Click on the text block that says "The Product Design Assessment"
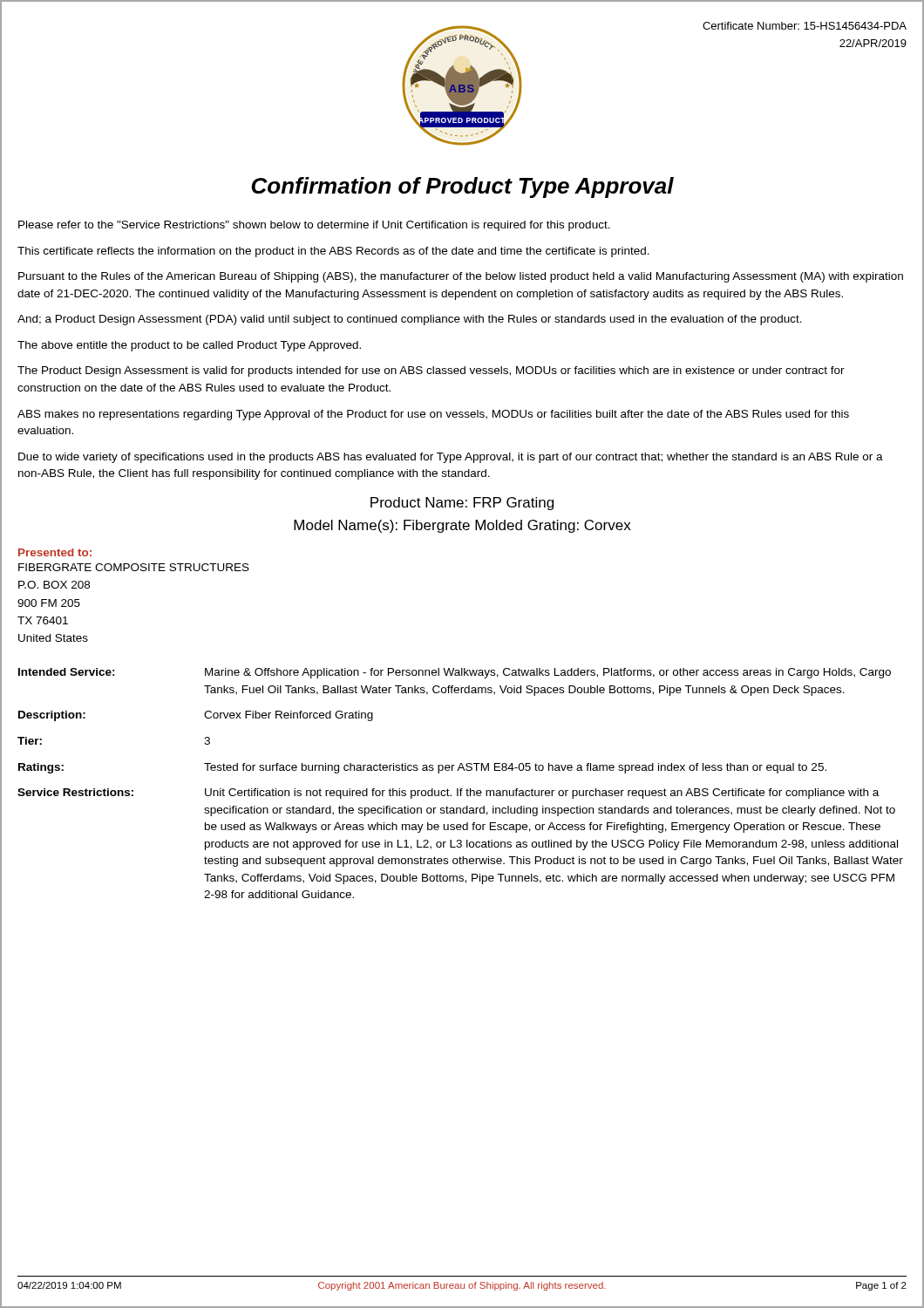 pyautogui.click(x=462, y=379)
